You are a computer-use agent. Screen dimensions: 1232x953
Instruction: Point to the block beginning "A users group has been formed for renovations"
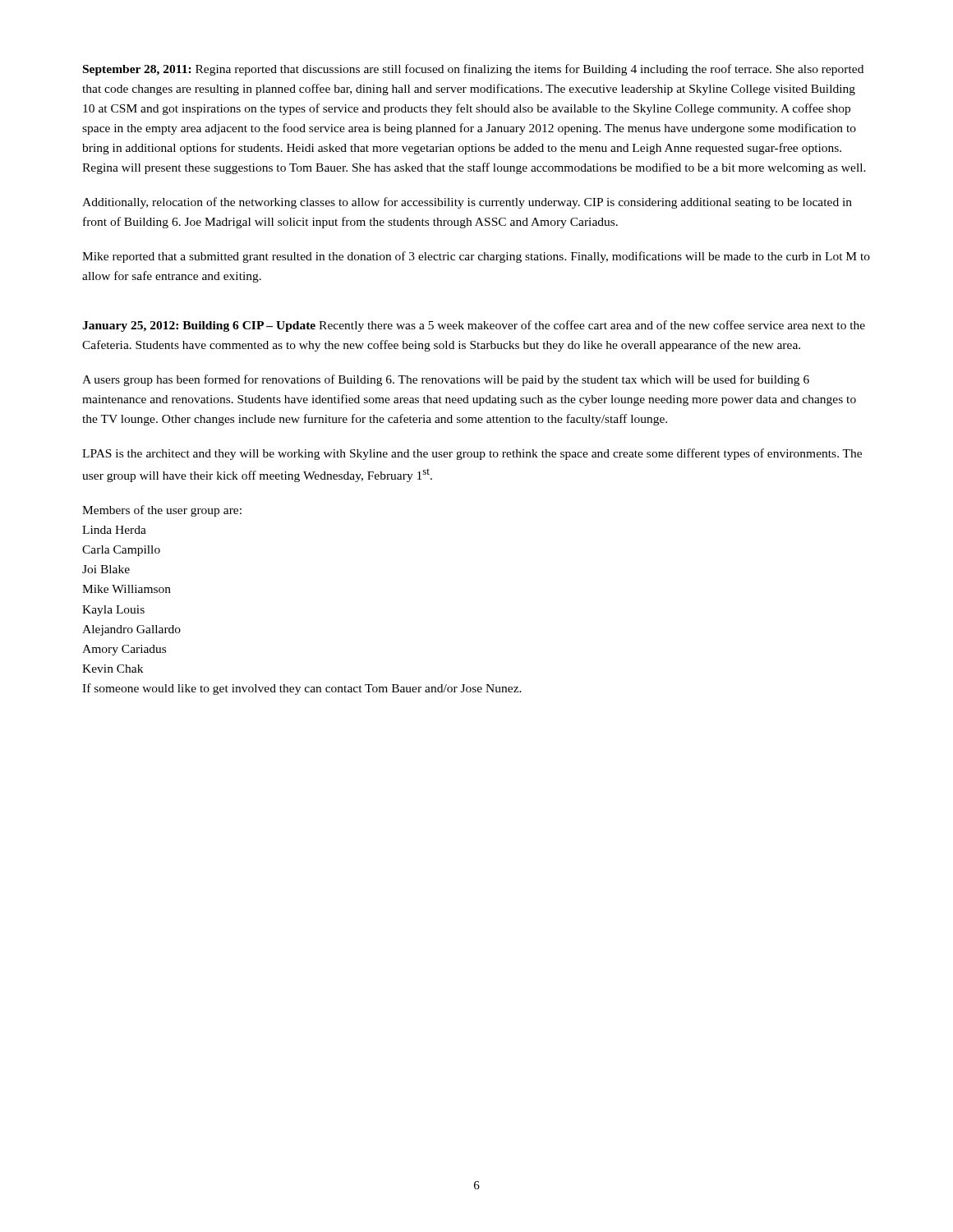pos(469,399)
